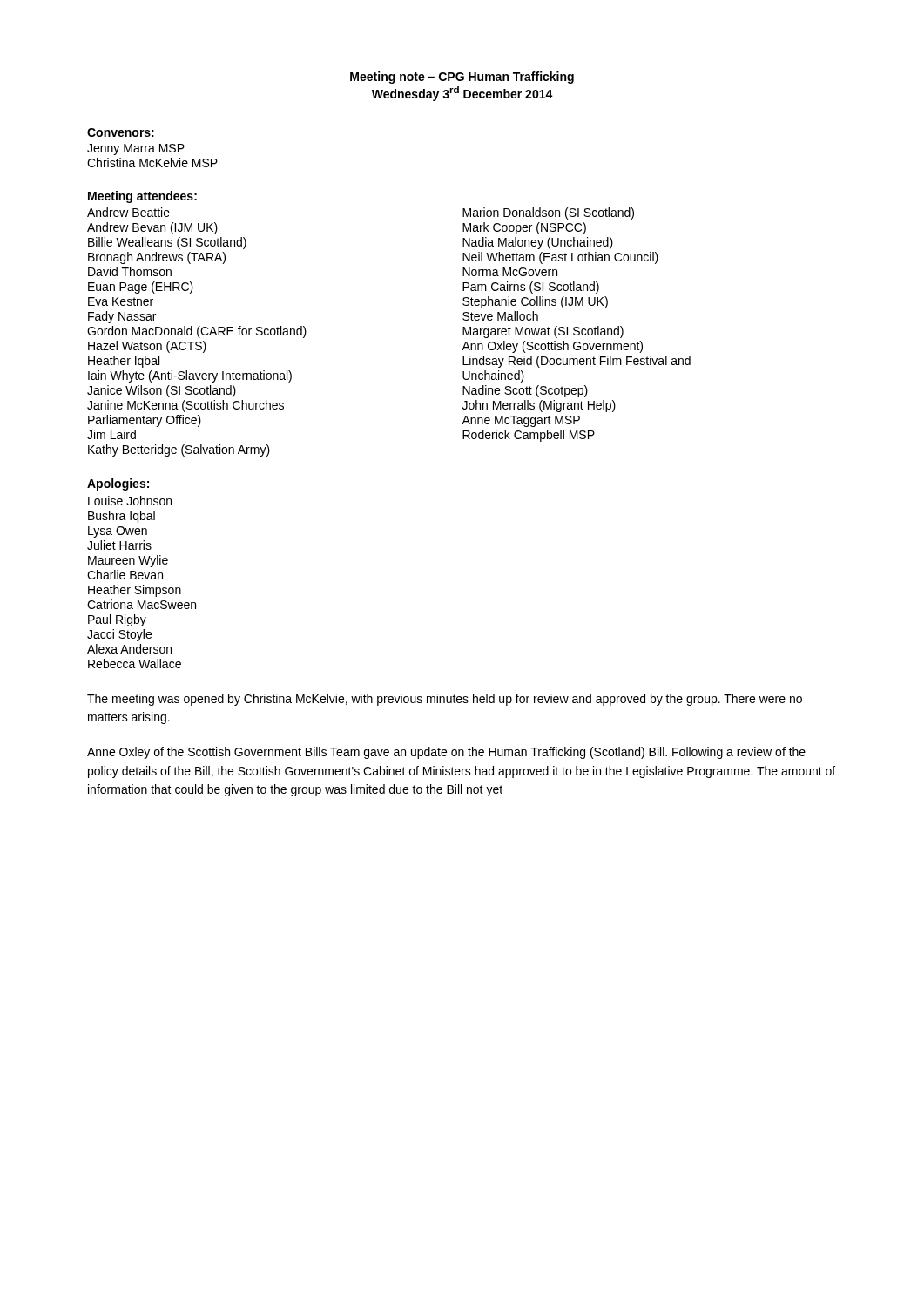Navigate to the element starting "Stephanie Collins (IJM"

pyautogui.click(x=535, y=301)
